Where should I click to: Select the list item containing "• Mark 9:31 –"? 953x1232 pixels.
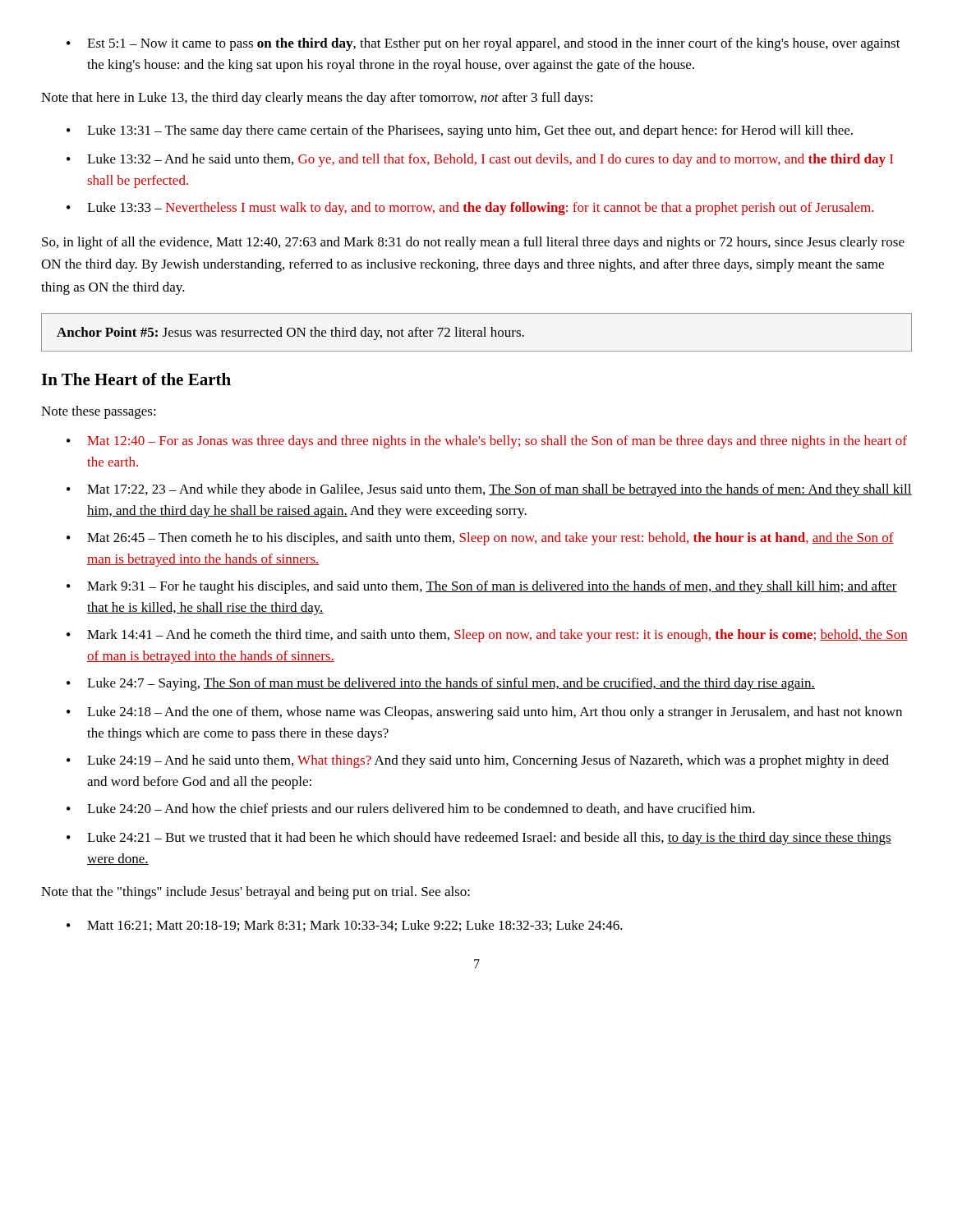[489, 597]
